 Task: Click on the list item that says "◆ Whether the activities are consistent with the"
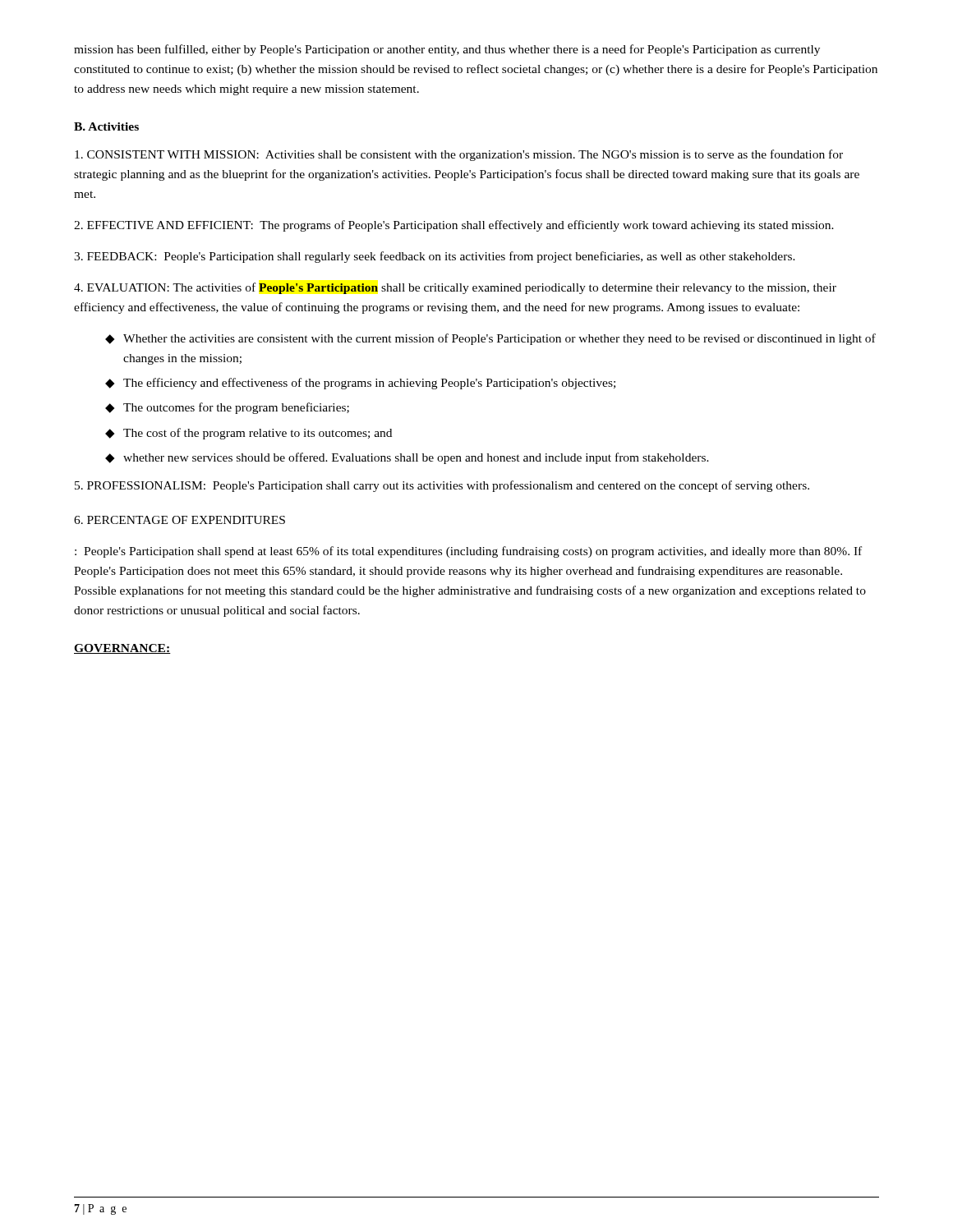492,348
